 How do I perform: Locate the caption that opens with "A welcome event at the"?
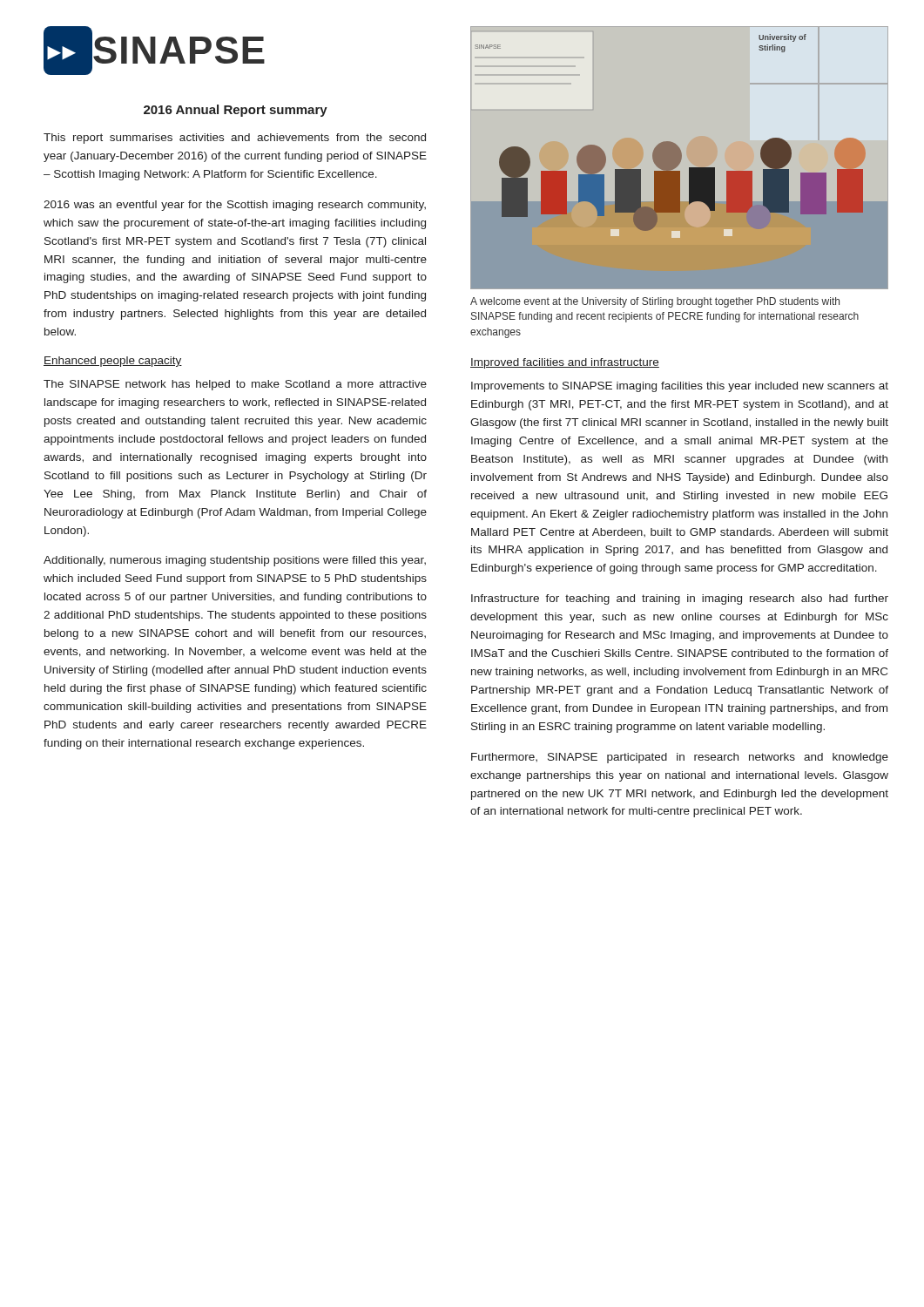665,317
